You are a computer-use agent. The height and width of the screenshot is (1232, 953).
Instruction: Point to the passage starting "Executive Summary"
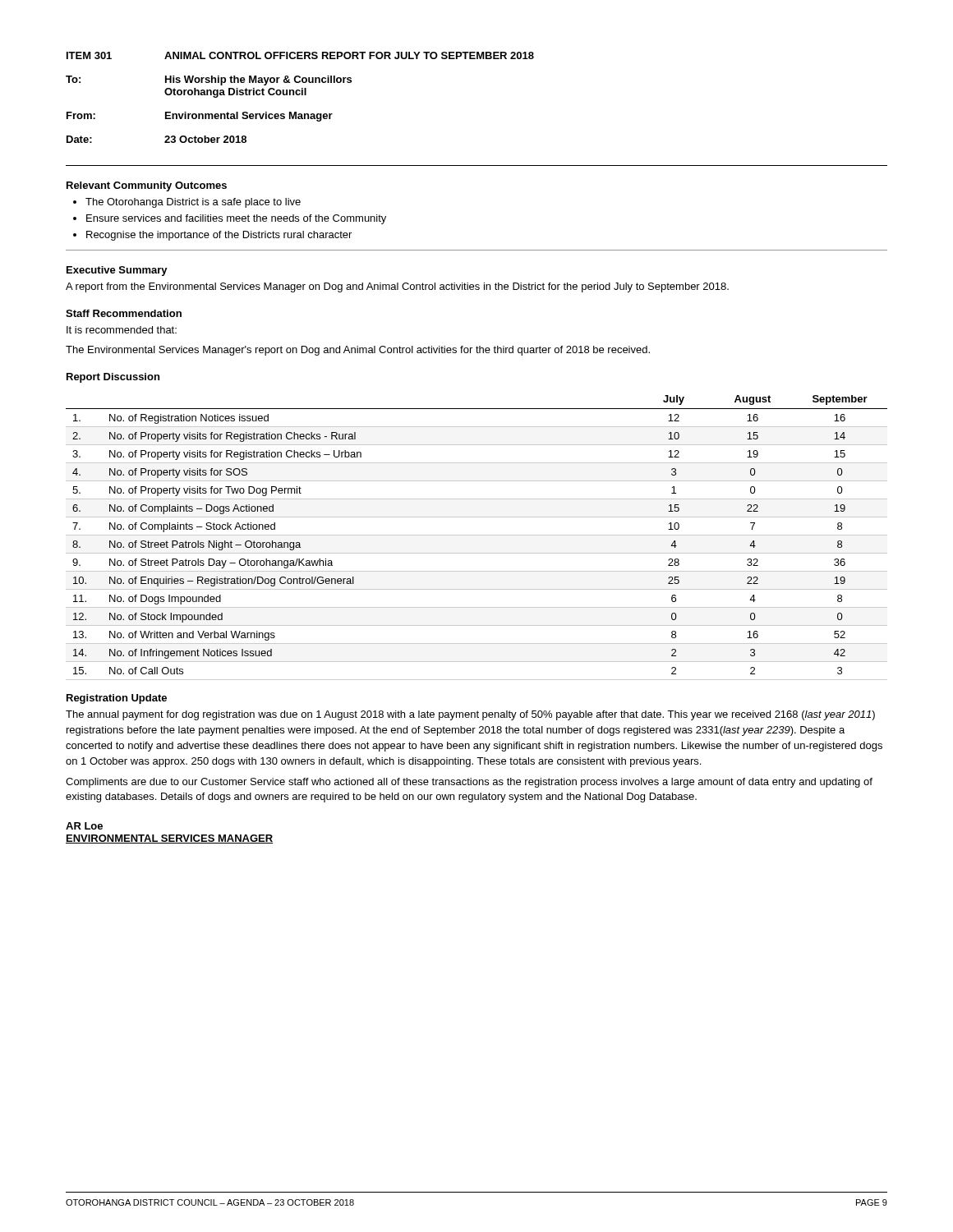coord(117,269)
